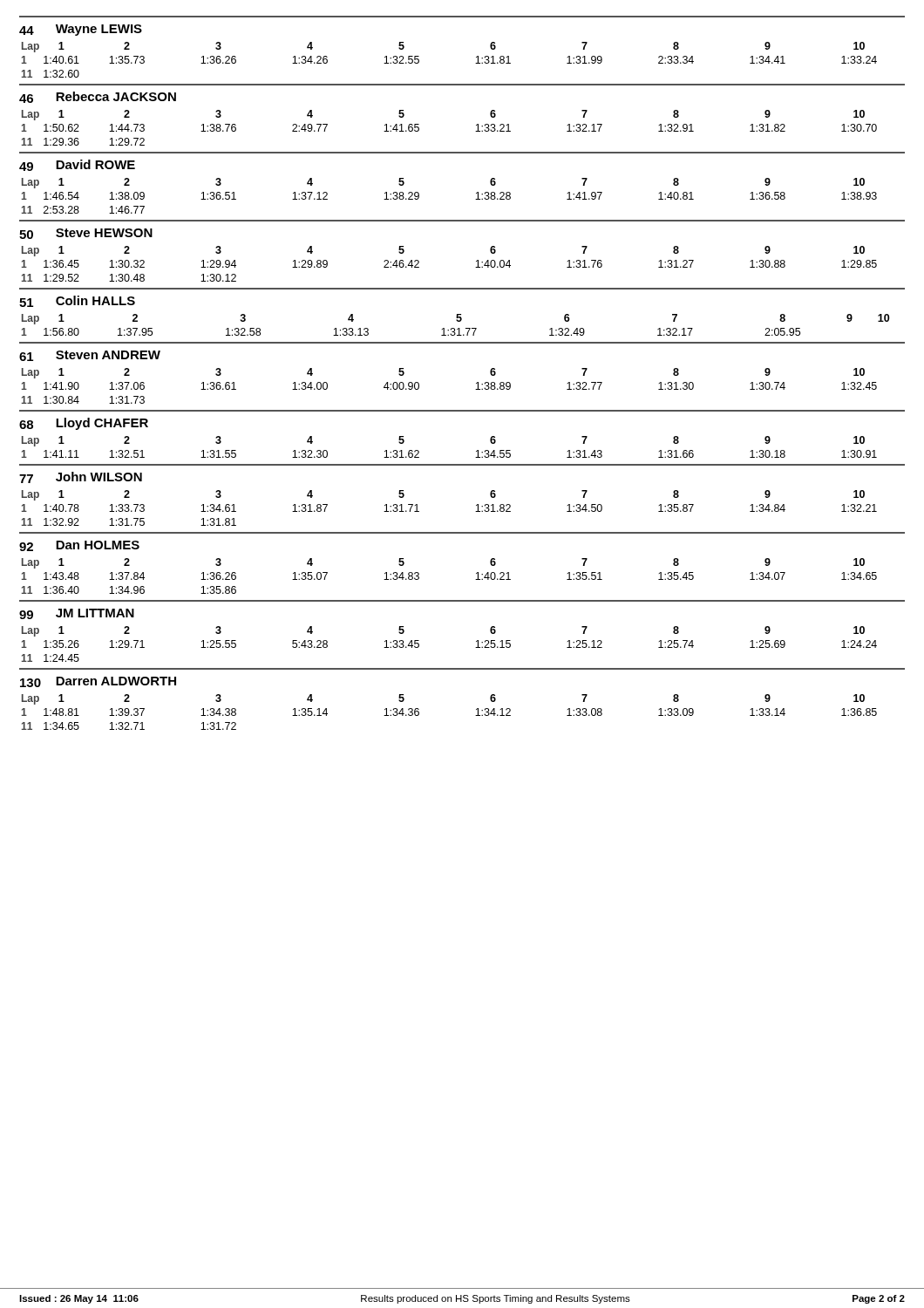Image resolution: width=924 pixels, height=1308 pixels.
Task: Where does it say "130 Darren ALDWORTH"?
Action: (x=98, y=681)
